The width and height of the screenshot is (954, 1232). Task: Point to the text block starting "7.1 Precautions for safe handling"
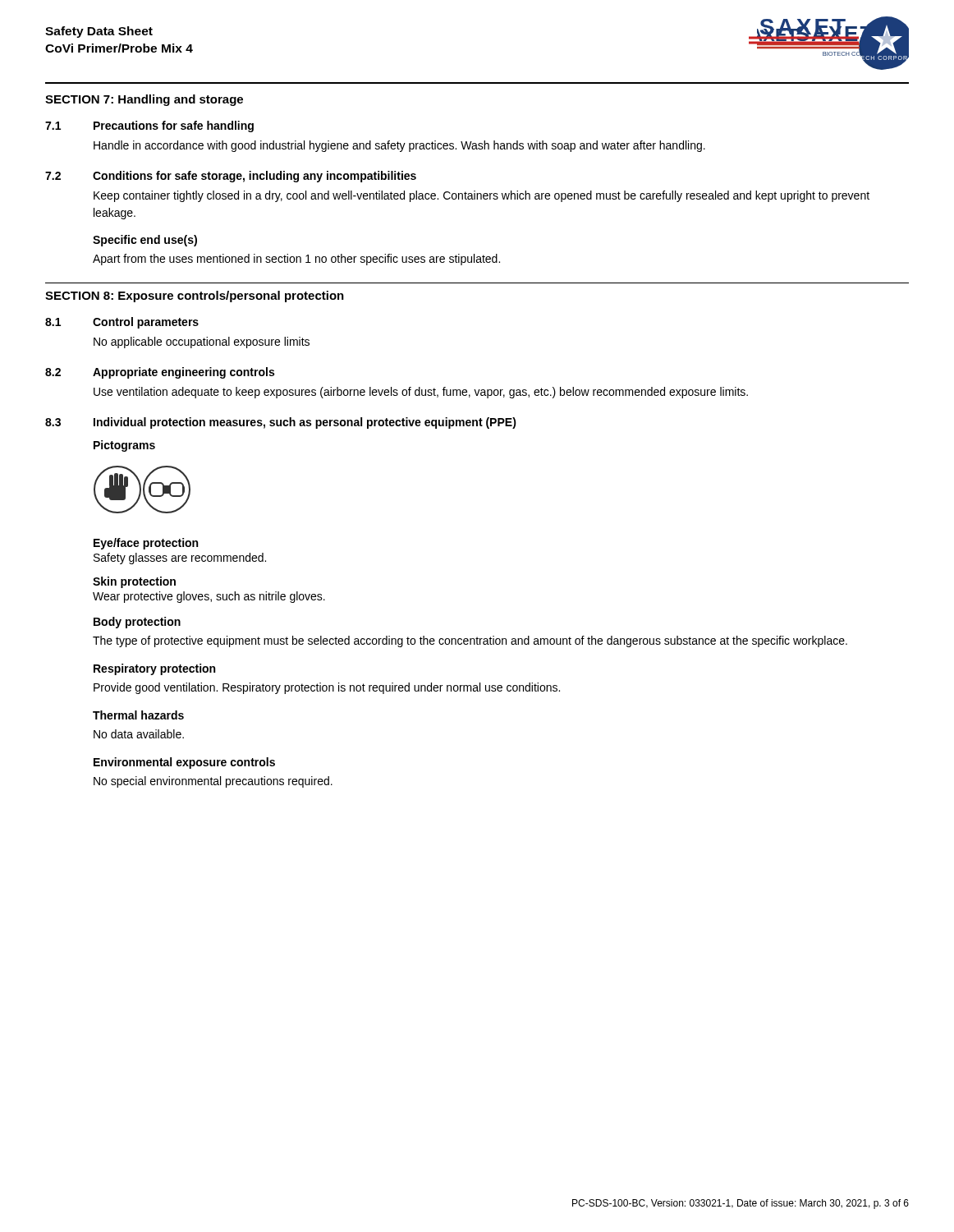(150, 126)
